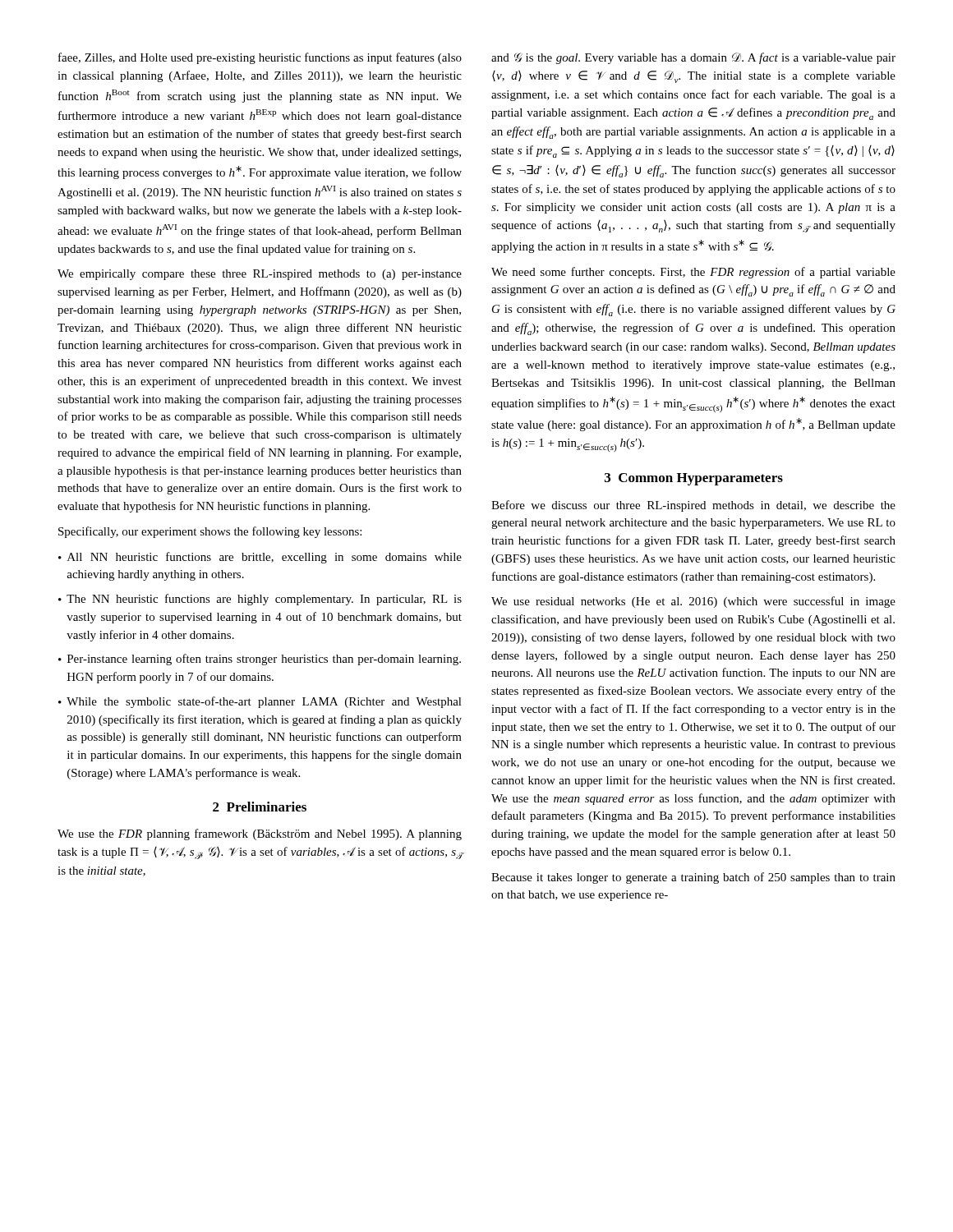
Task: Click where it says "2 Preliminaries"
Action: 260,807
